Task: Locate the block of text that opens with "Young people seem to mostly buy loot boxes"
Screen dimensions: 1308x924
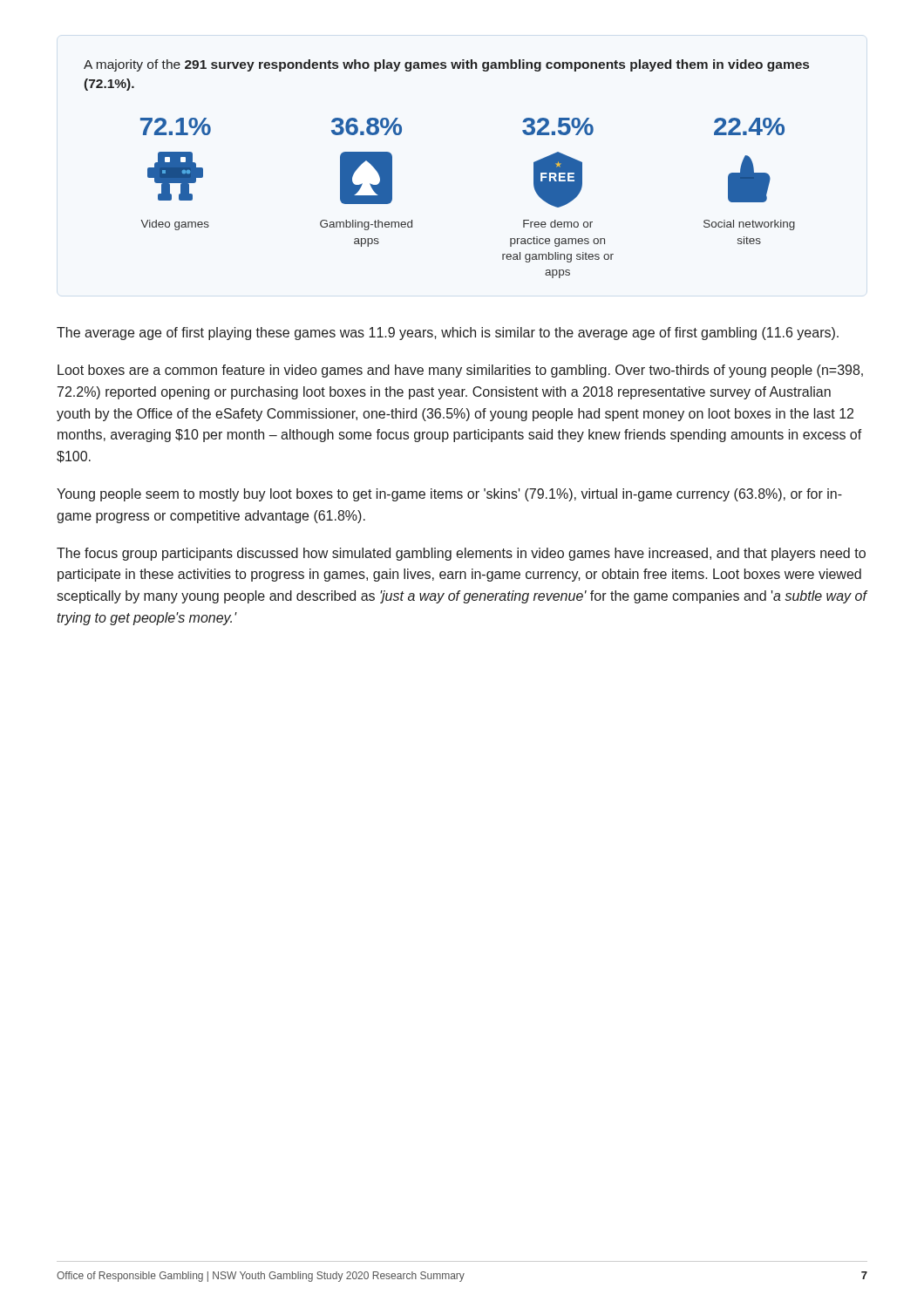Action: click(462, 506)
